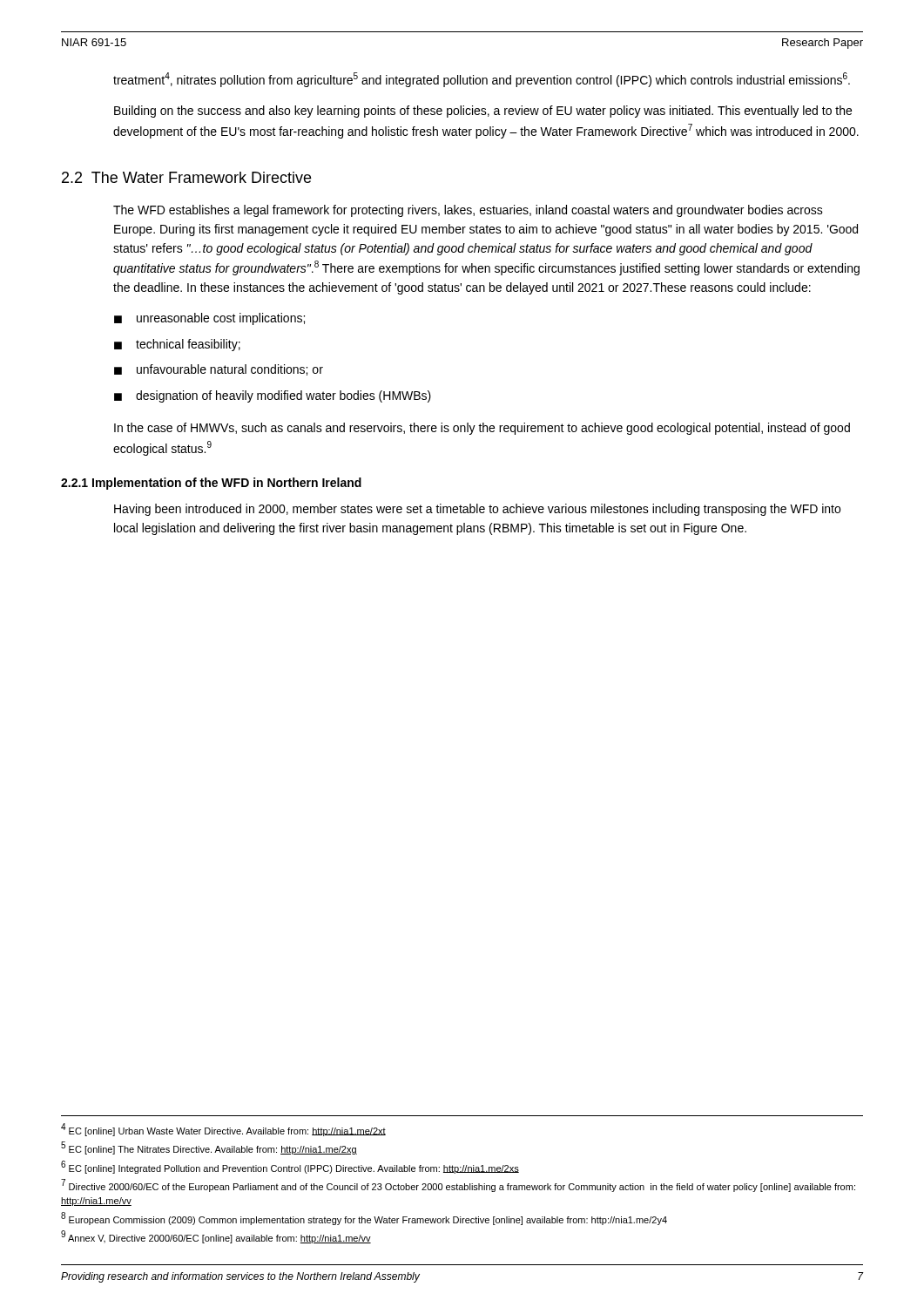The width and height of the screenshot is (924, 1307).
Task: Click on the block starting "5 EC [online]"
Action: tap(209, 1147)
